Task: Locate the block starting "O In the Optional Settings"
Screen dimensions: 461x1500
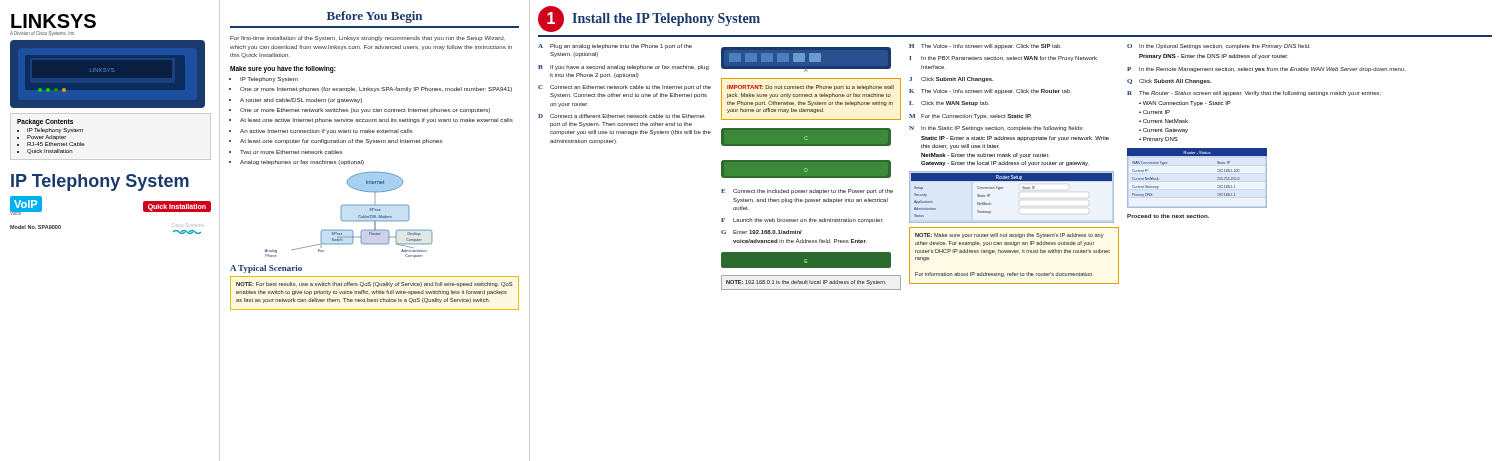Action: click(x=1219, y=51)
